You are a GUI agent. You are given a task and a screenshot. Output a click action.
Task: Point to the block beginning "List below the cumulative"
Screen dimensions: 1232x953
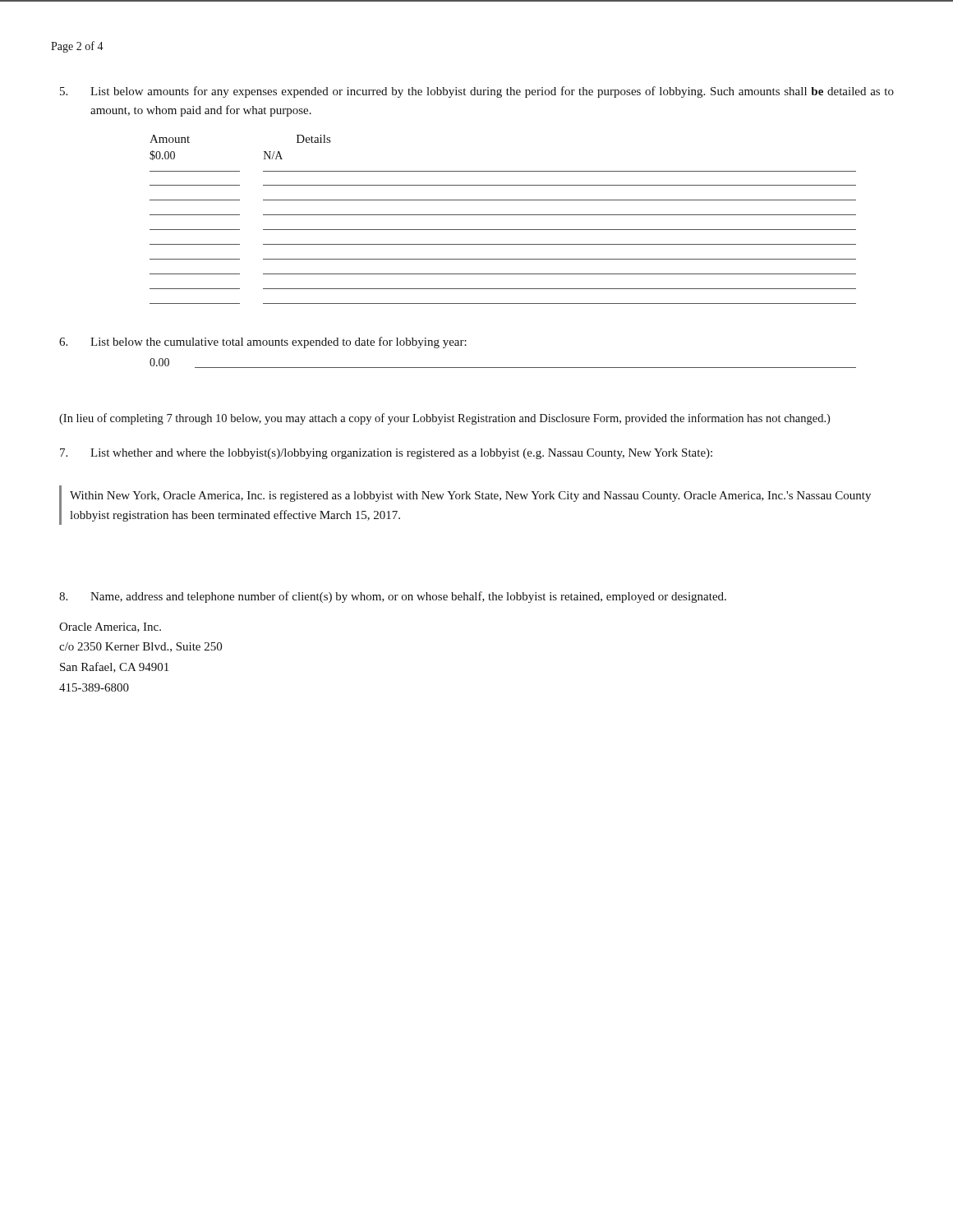pyautogui.click(x=476, y=351)
